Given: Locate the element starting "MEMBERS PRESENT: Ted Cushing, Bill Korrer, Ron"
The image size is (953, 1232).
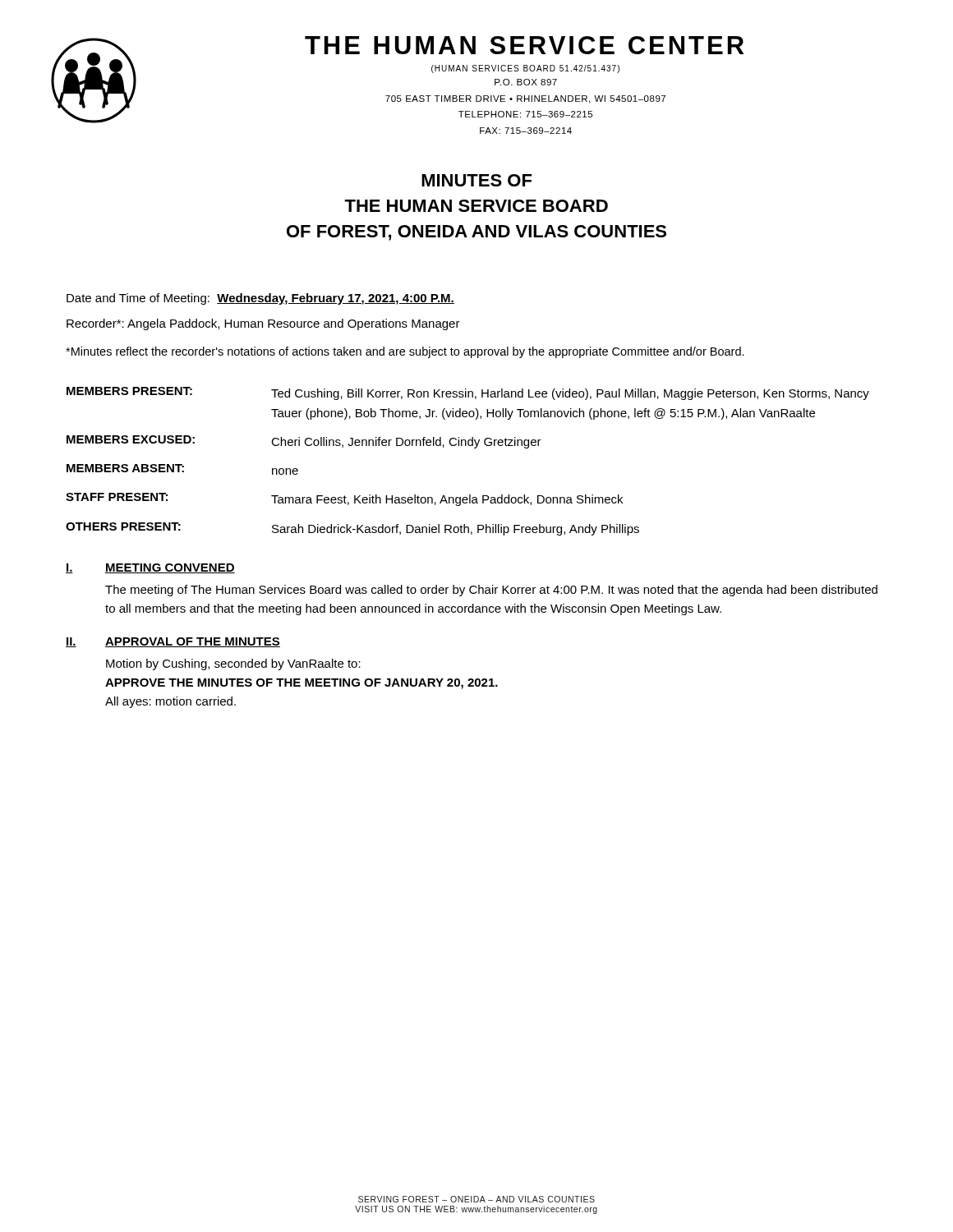Looking at the screenshot, I should point(476,403).
